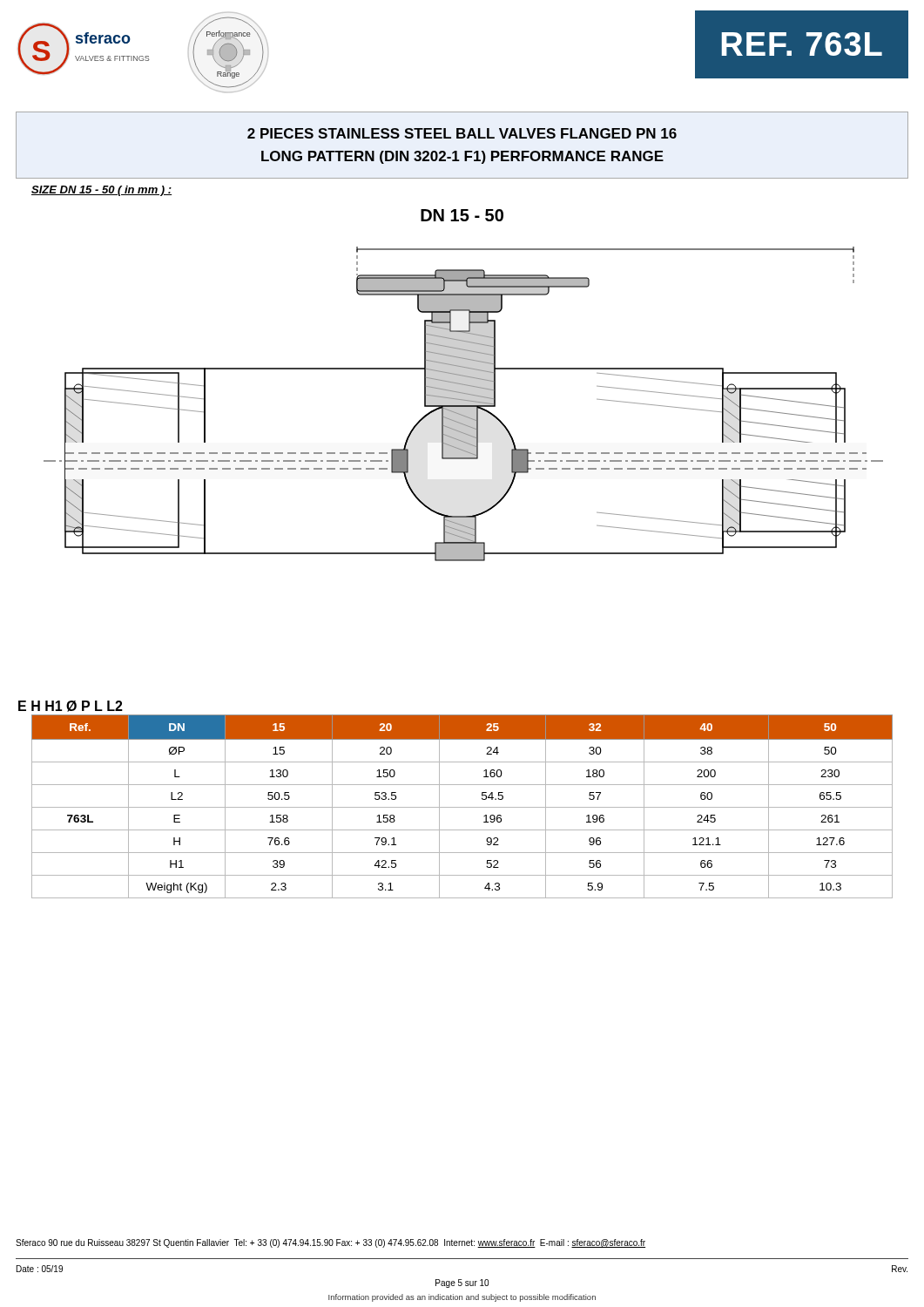The height and width of the screenshot is (1307, 924).
Task: Navigate to the passage starting "SIZE DN 15 - 50"
Action: coord(102,190)
